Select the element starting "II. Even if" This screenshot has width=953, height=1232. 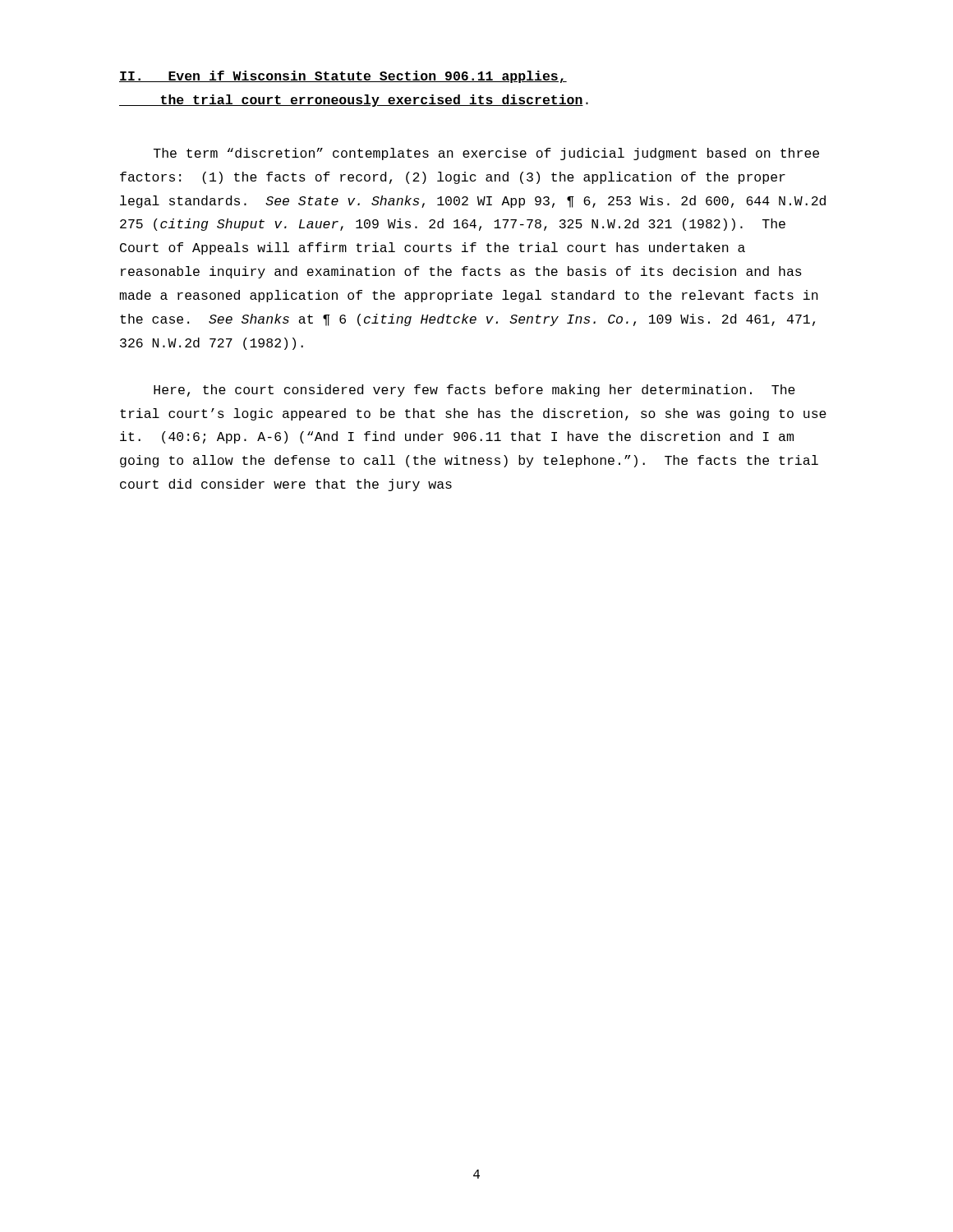coord(355,89)
